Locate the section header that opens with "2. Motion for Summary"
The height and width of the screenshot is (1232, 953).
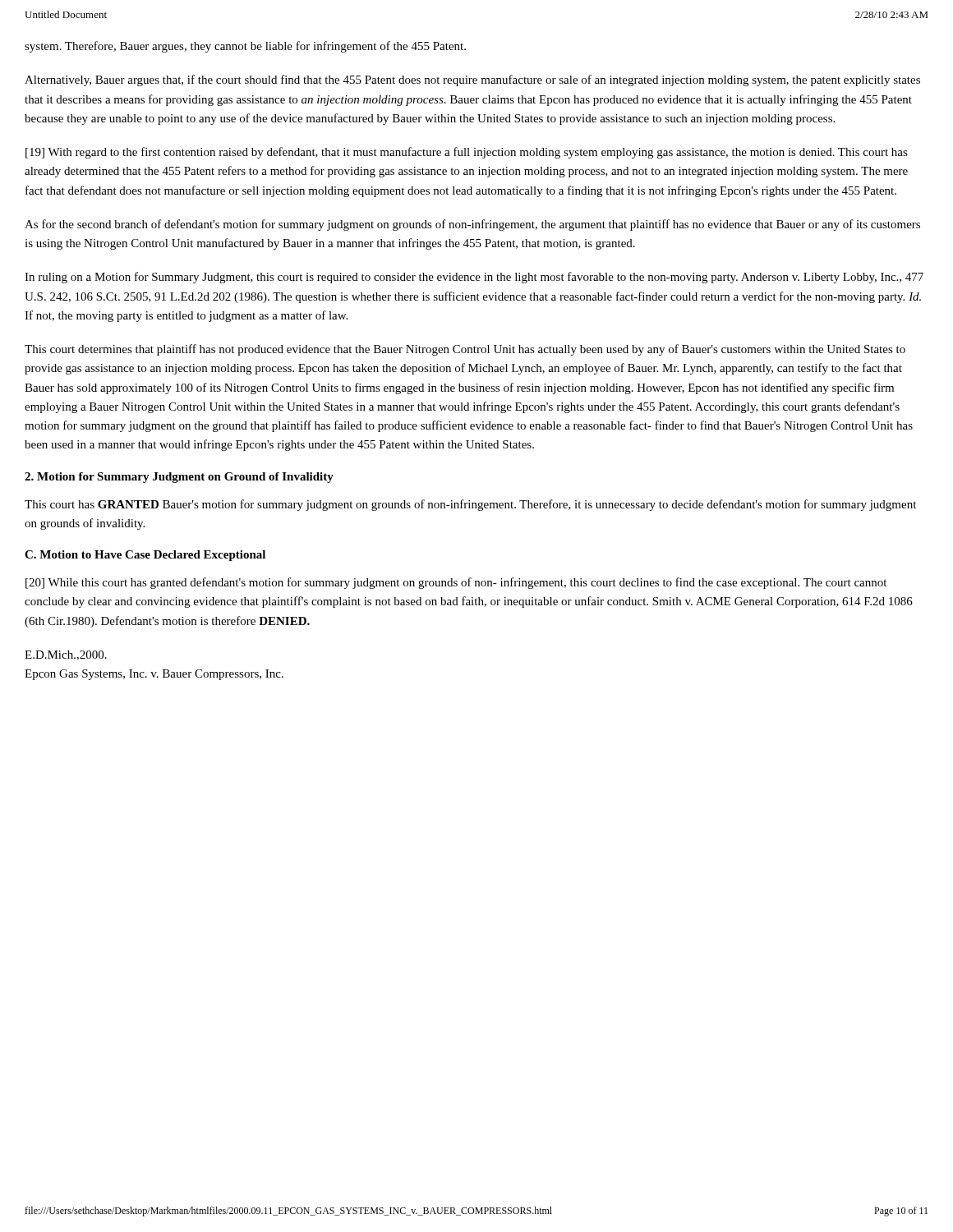point(179,476)
